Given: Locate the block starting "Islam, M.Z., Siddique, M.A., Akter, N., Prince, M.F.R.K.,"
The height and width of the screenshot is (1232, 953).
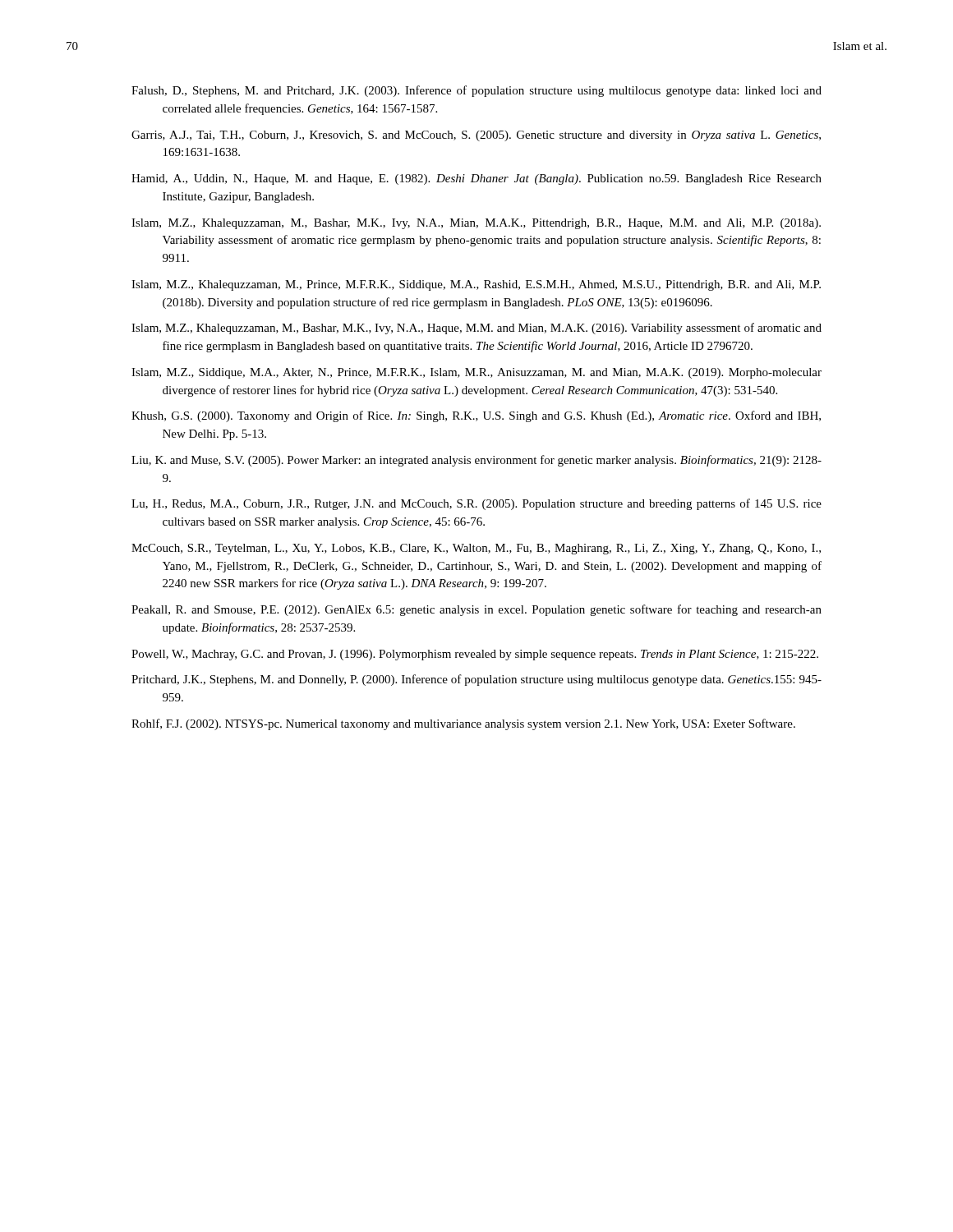Looking at the screenshot, I should pyautogui.click(x=476, y=382).
